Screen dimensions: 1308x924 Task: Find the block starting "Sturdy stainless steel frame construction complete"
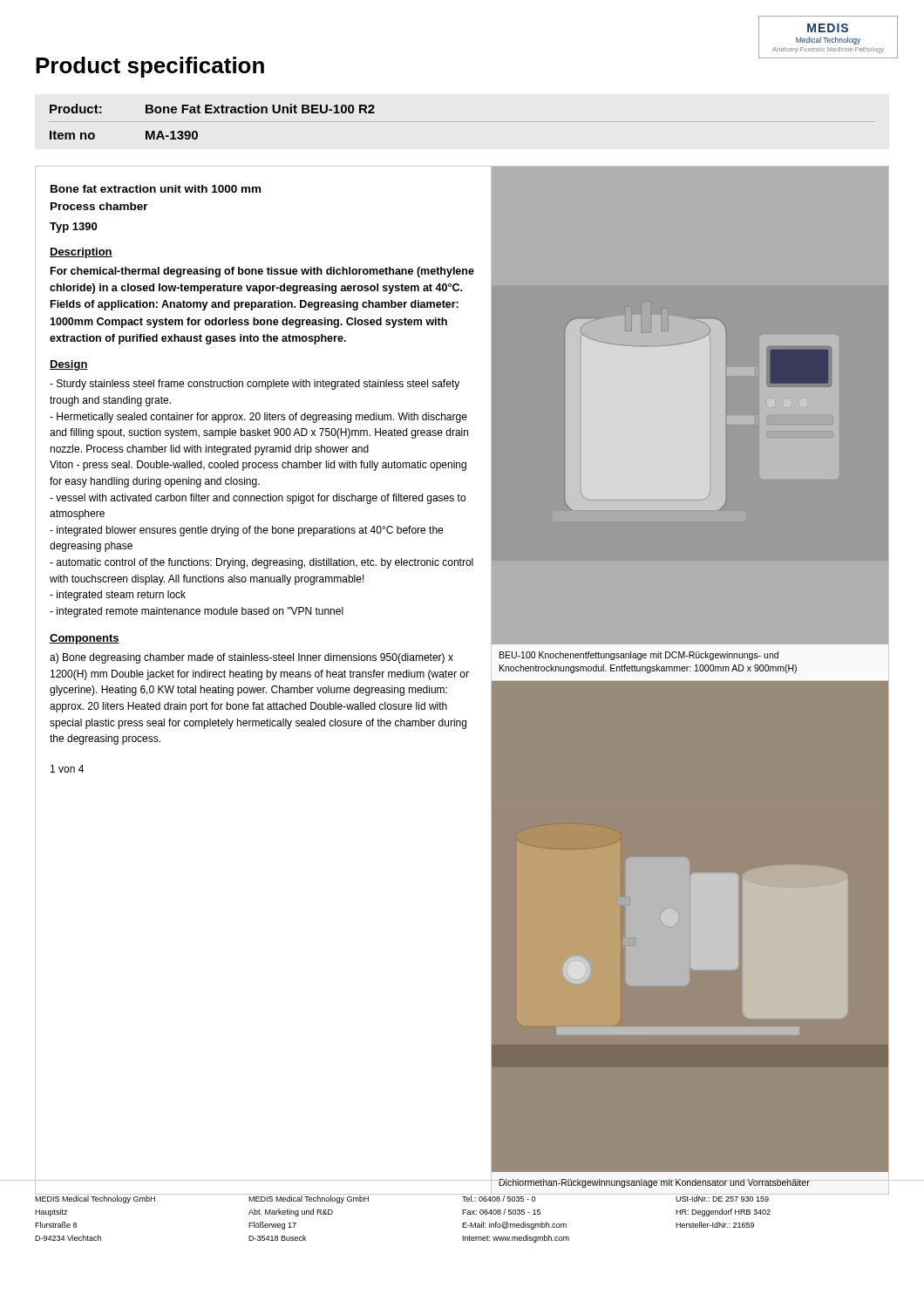pyautogui.click(x=262, y=497)
